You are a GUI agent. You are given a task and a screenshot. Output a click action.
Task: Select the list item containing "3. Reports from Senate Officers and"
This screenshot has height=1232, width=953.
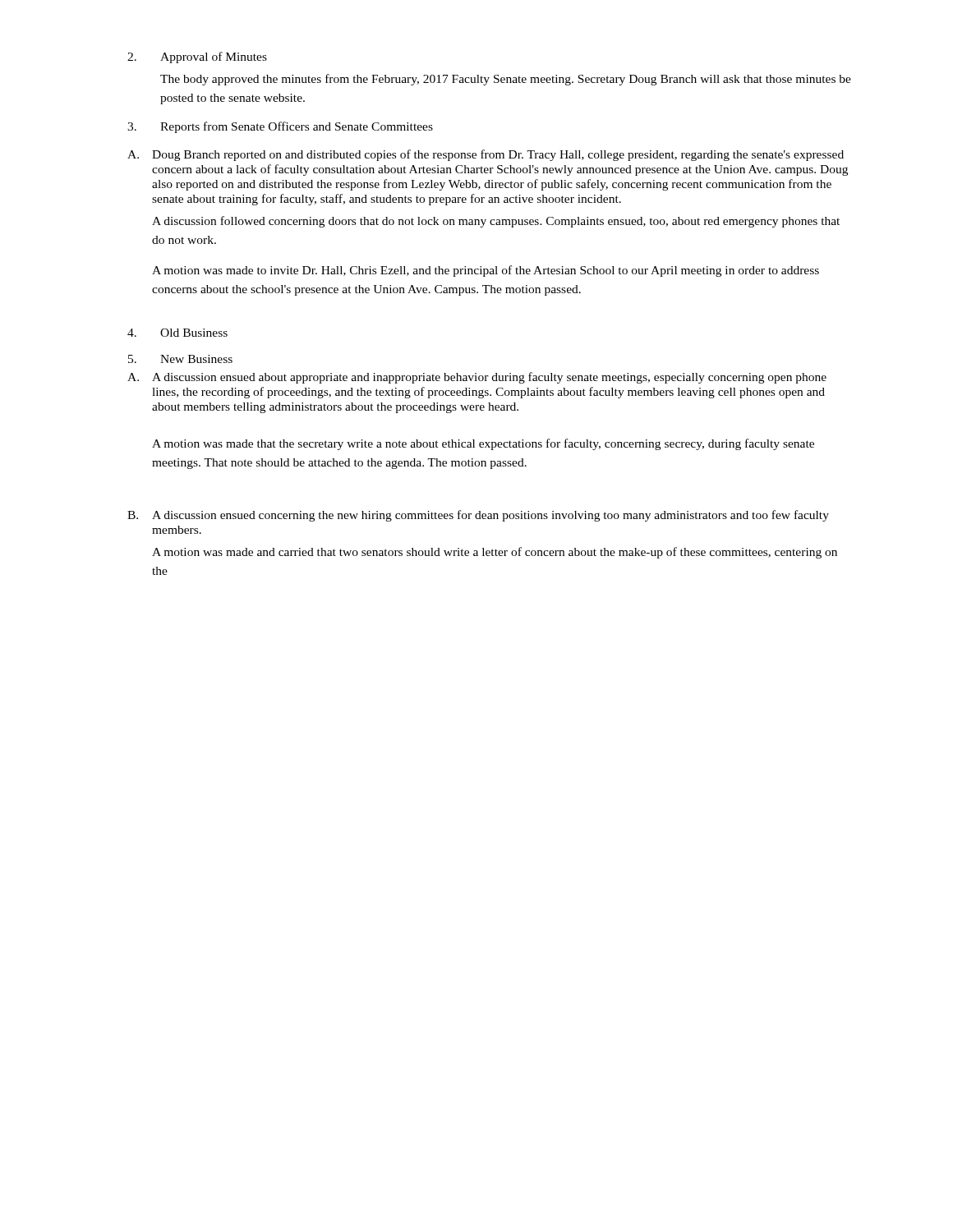[280, 127]
